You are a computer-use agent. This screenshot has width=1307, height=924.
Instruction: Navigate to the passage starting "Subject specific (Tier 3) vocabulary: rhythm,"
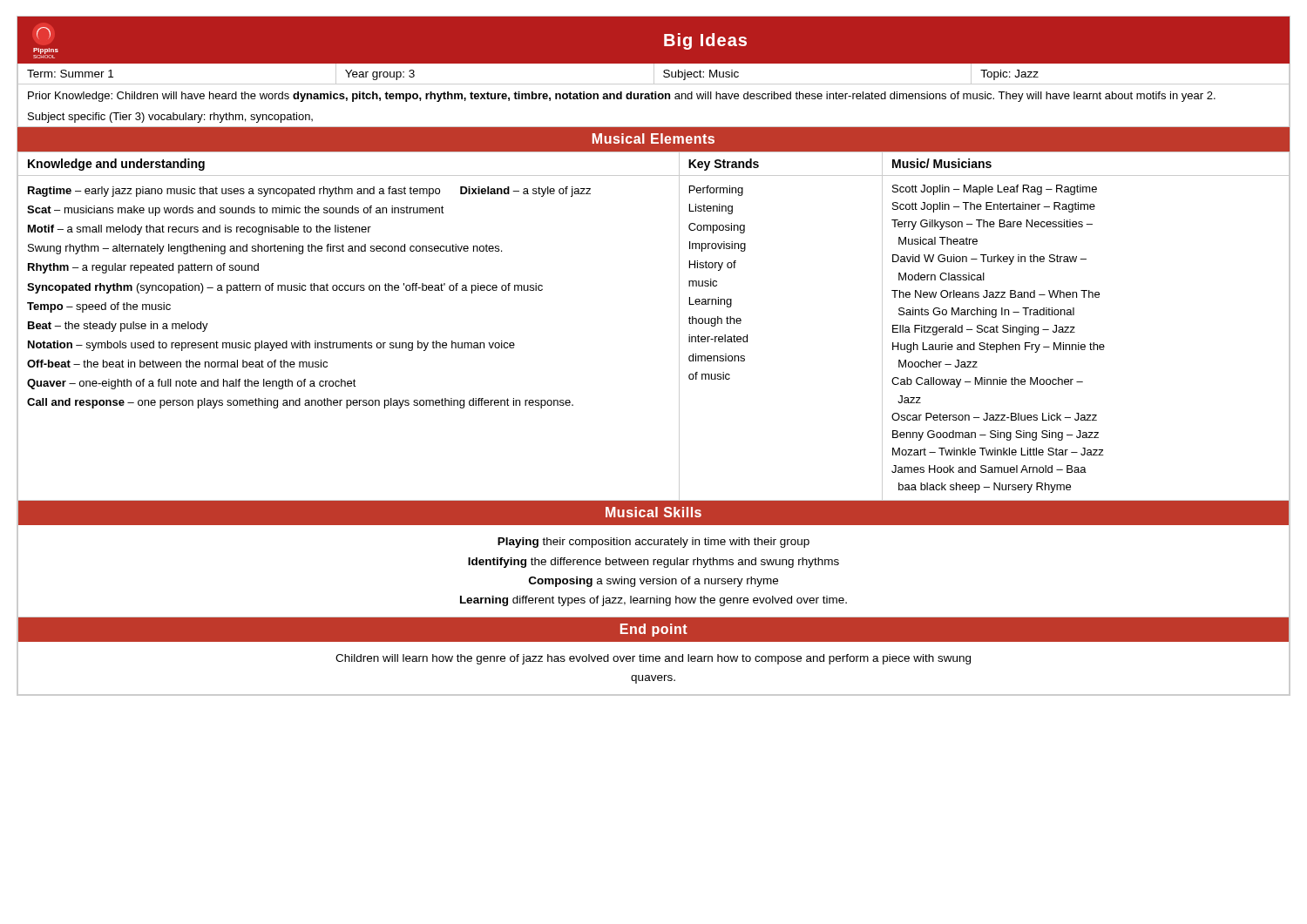170,116
